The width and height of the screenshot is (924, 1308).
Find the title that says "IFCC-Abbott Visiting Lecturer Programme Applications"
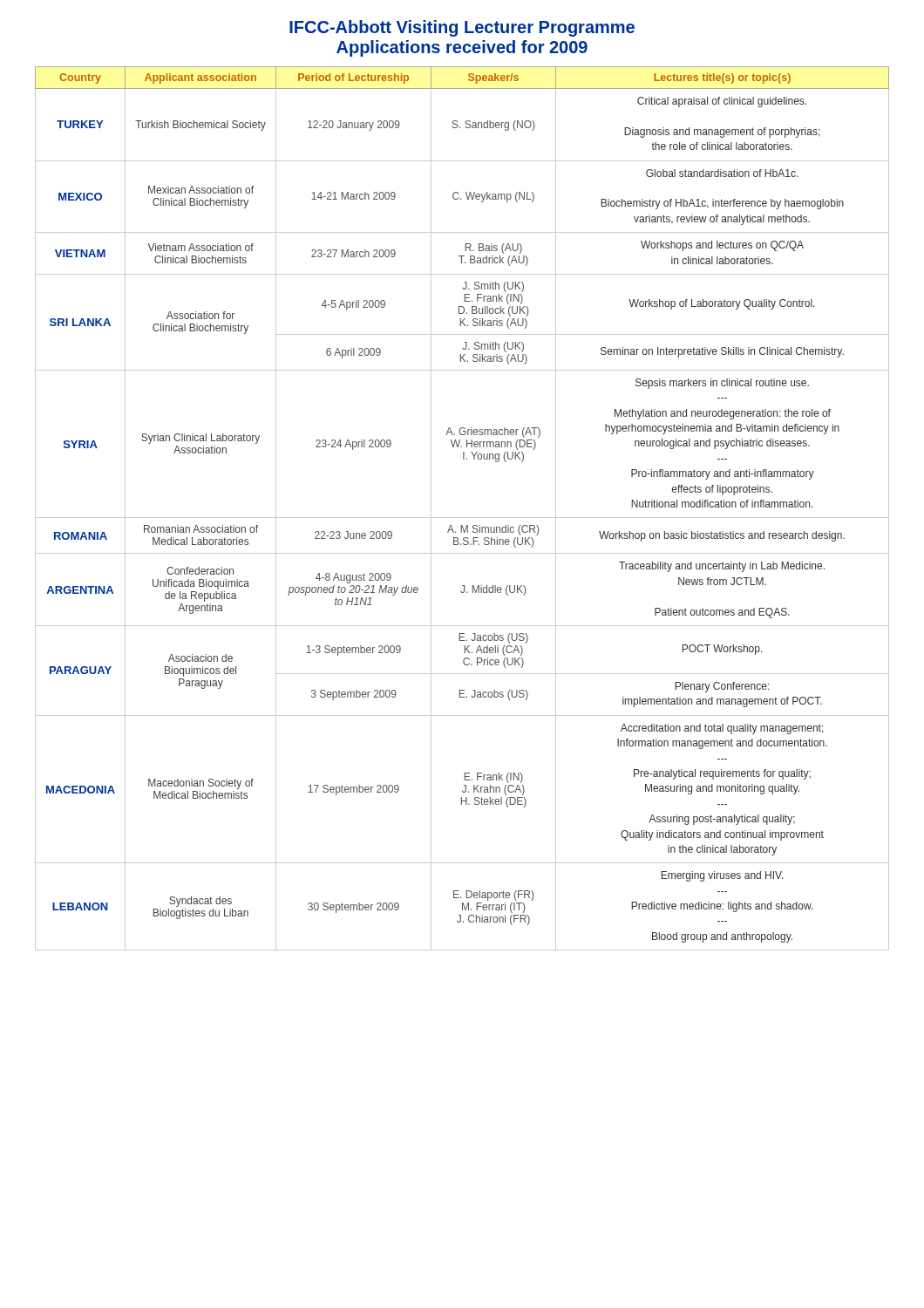(462, 37)
